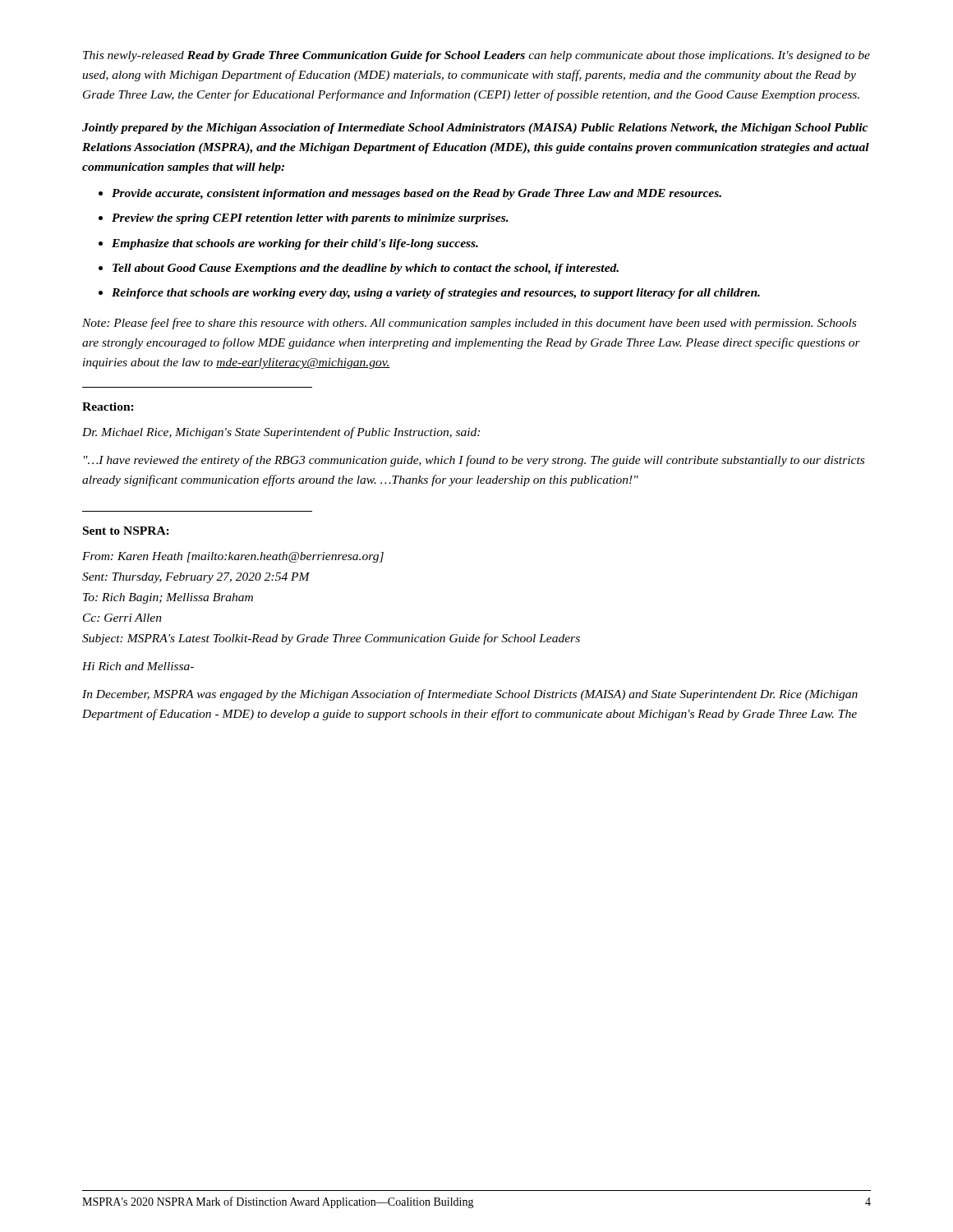The width and height of the screenshot is (953, 1232).
Task: Click on the element starting "From: Karen Heath [mailto:karen.heath@berrienresa.org] Sent: Thursday, February"
Action: [233, 557]
